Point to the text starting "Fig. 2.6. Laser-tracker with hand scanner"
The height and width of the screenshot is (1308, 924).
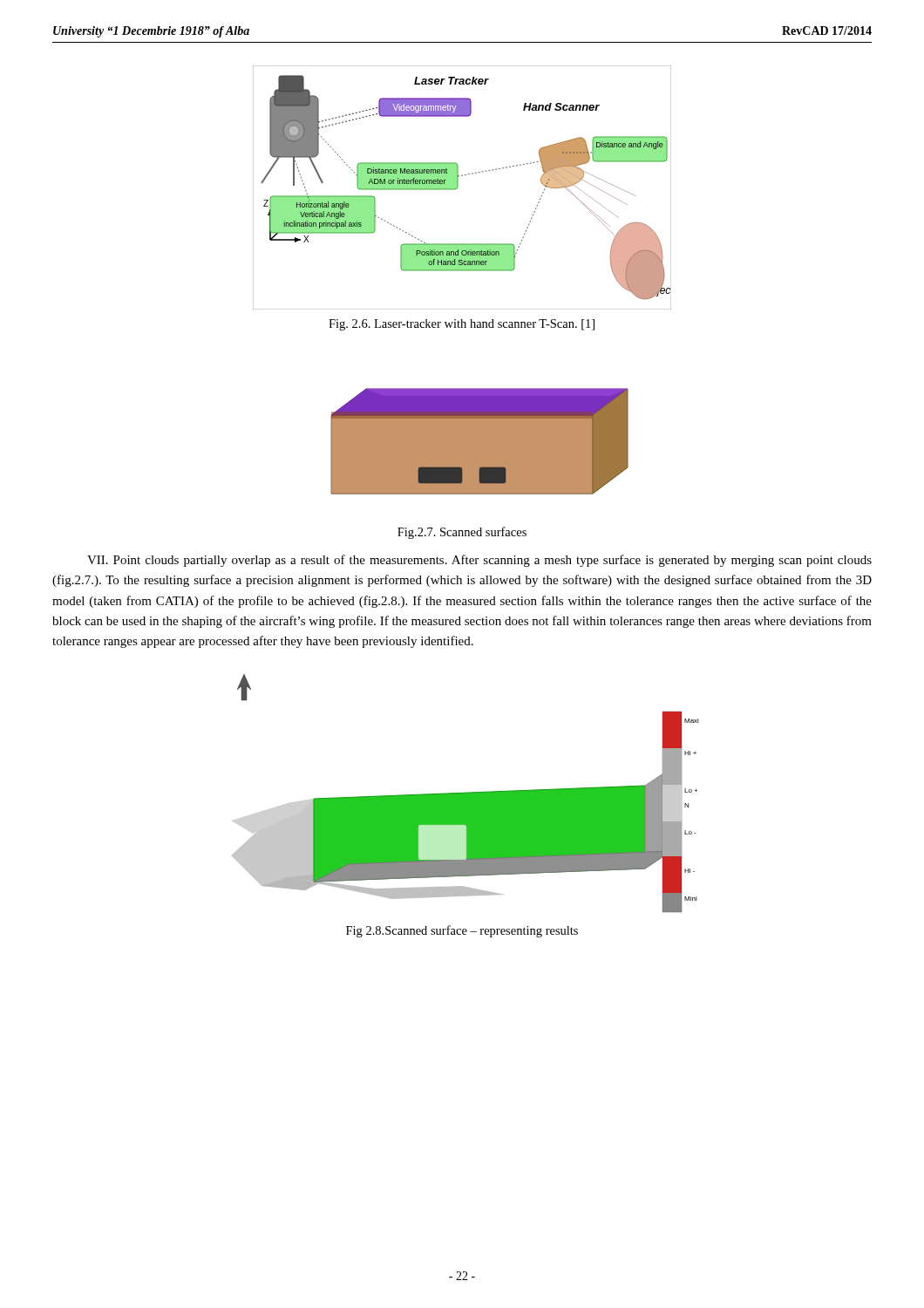[462, 324]
